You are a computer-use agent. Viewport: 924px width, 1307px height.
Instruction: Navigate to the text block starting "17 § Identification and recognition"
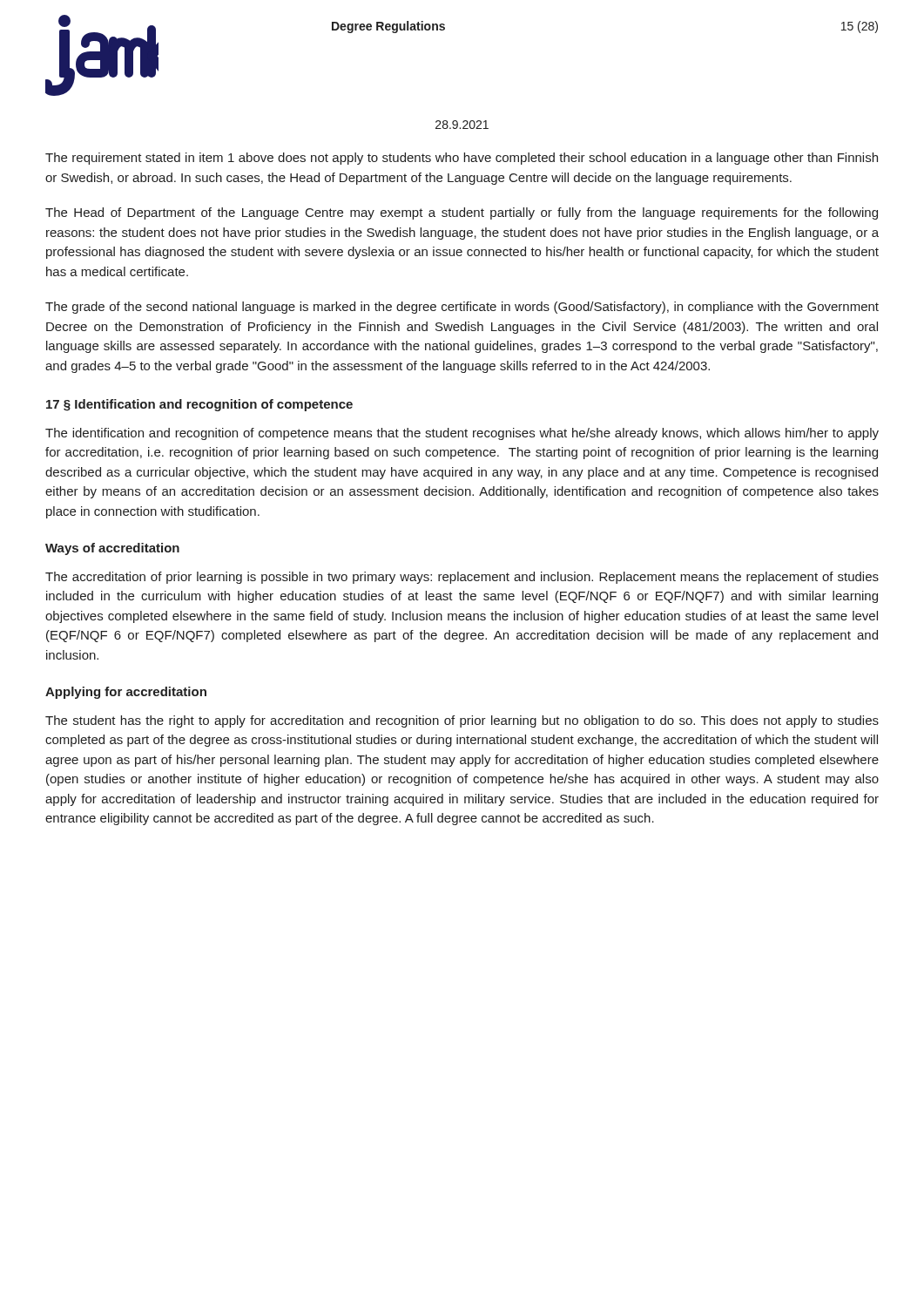[x=199, y=404]
